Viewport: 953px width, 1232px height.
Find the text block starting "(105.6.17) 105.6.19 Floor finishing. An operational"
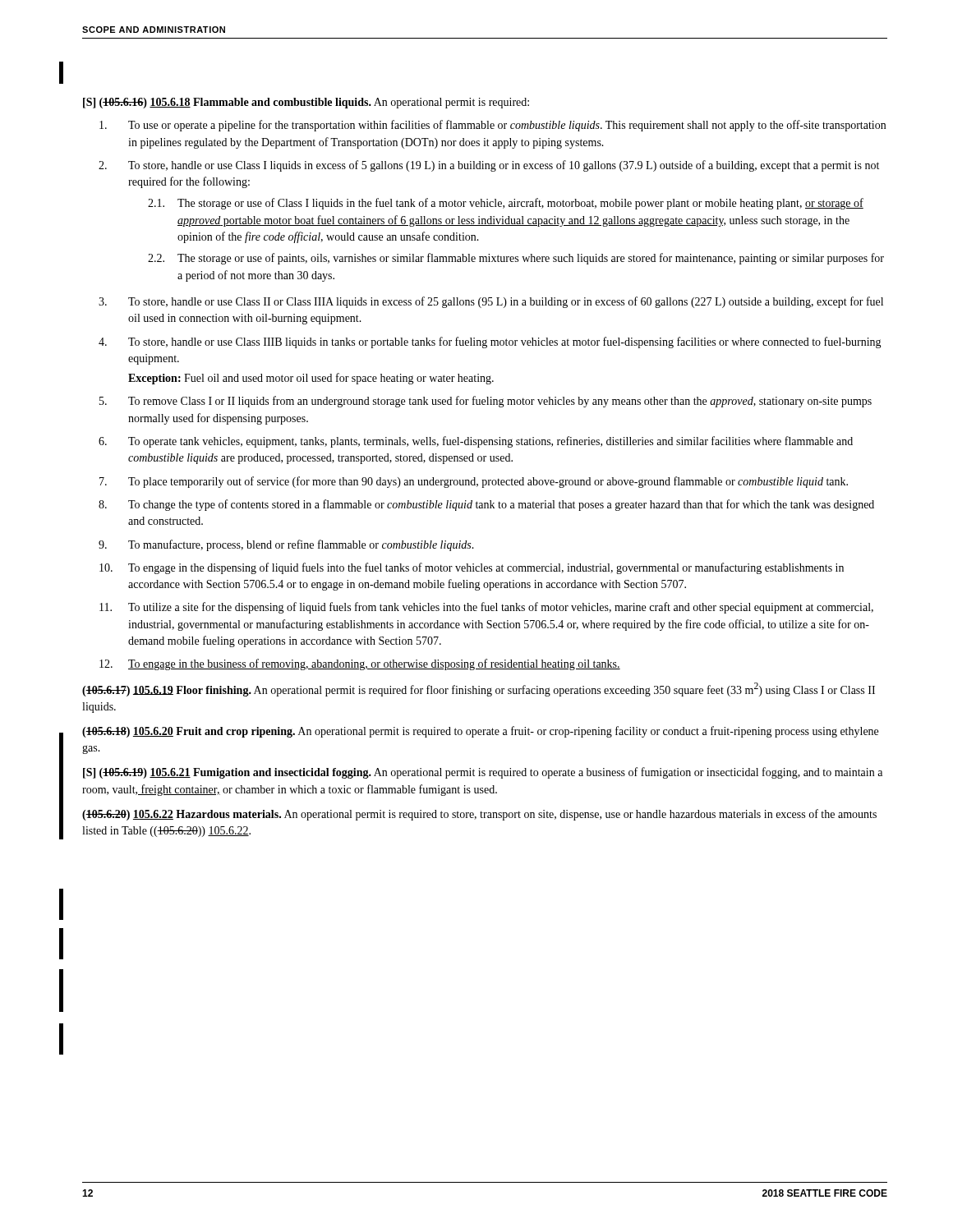(x=479, y=697)
